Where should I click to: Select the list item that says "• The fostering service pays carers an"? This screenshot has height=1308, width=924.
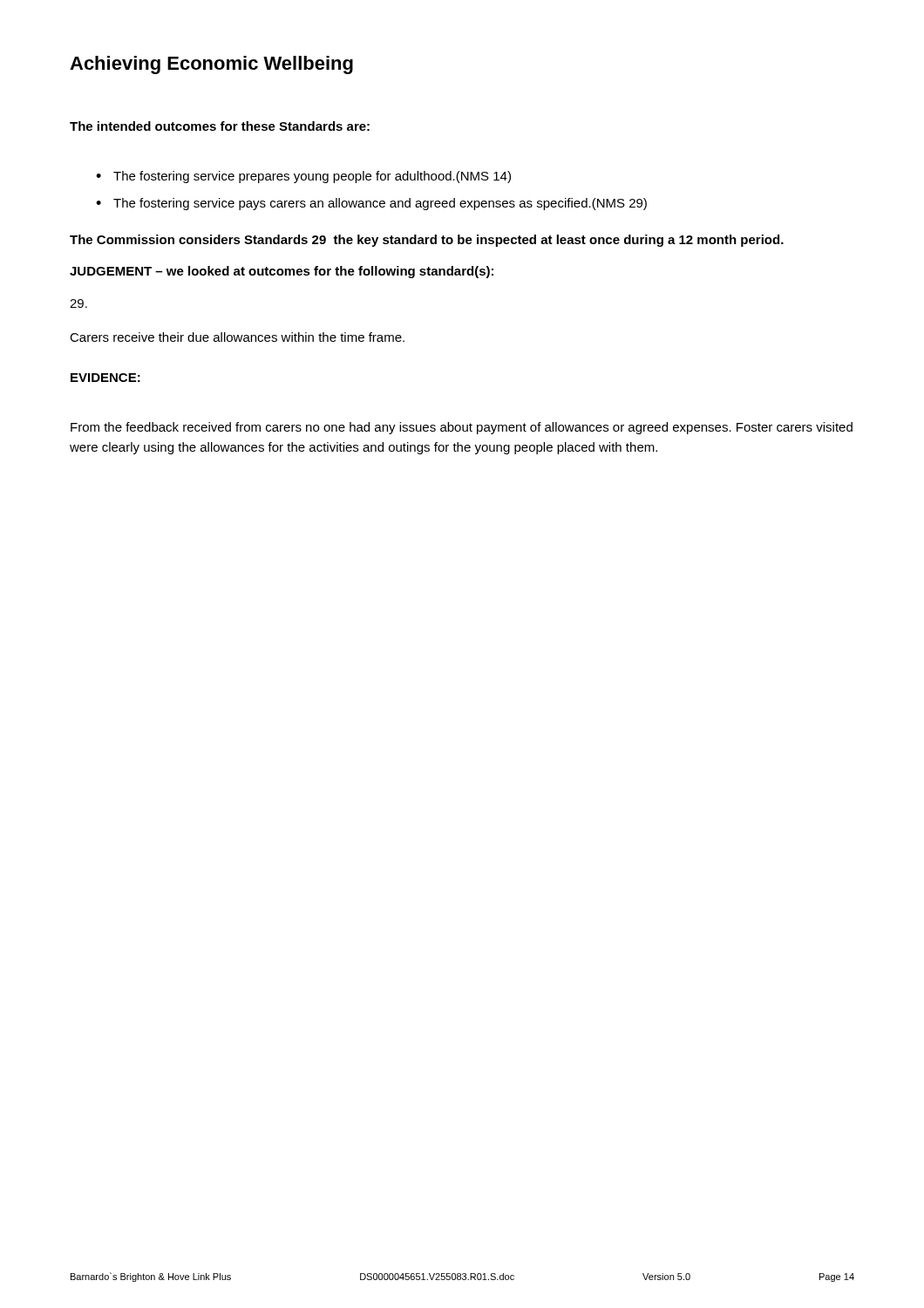coord(372,204)
